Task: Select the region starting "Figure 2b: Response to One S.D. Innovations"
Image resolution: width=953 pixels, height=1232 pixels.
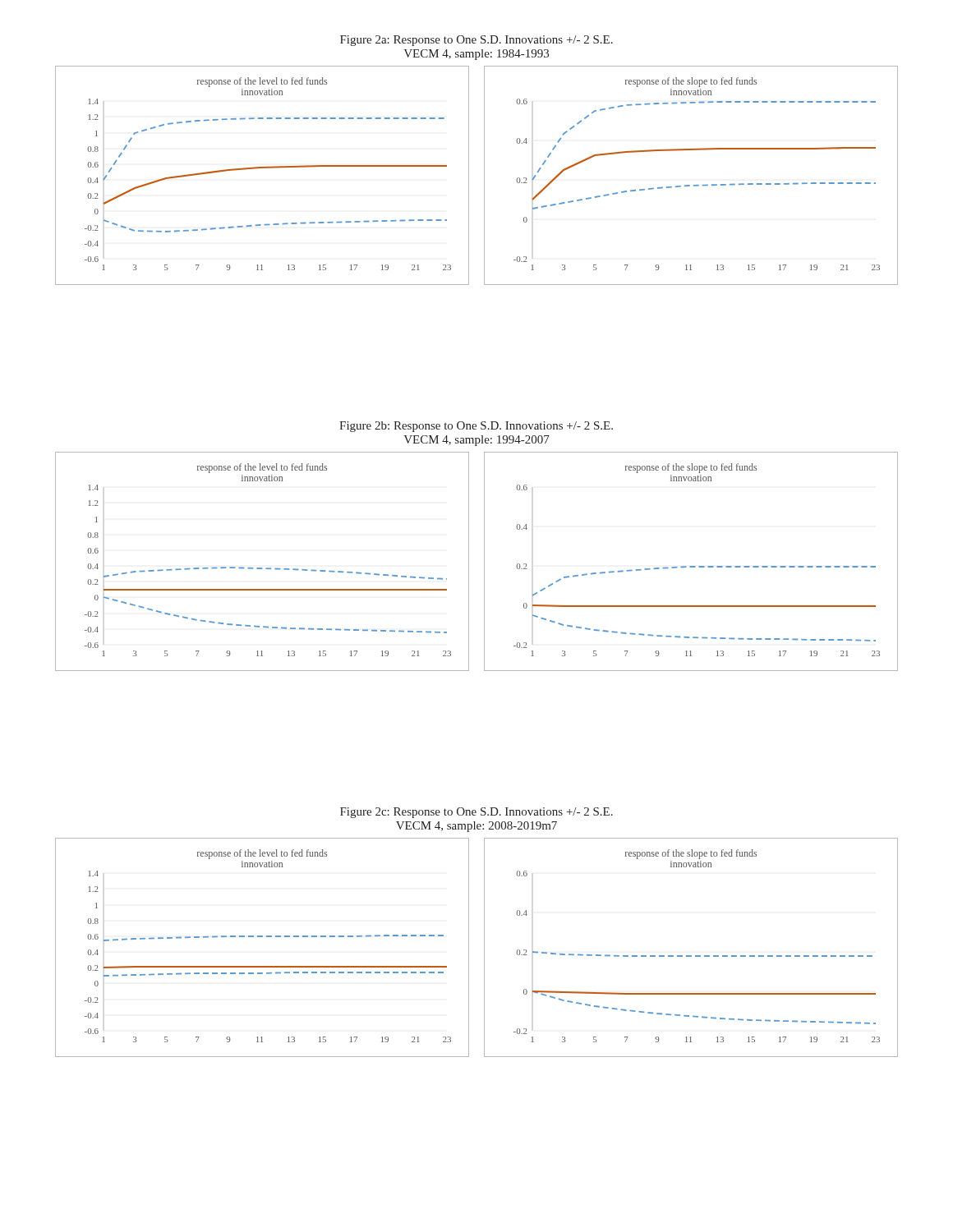Action: point(476,432)
